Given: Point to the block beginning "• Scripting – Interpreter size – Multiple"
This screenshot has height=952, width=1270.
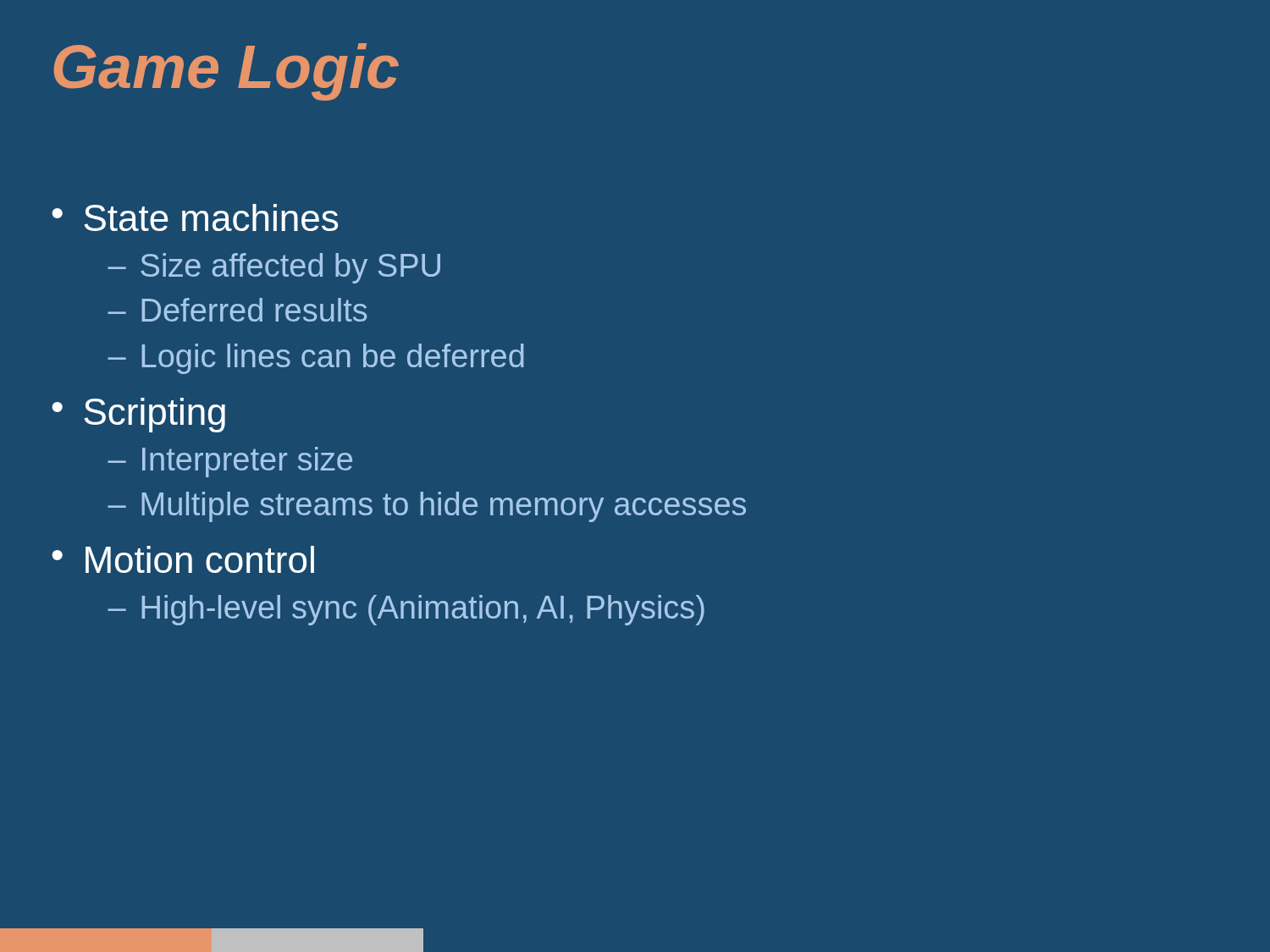Looking at the screenshot, I should click(138, 415).
